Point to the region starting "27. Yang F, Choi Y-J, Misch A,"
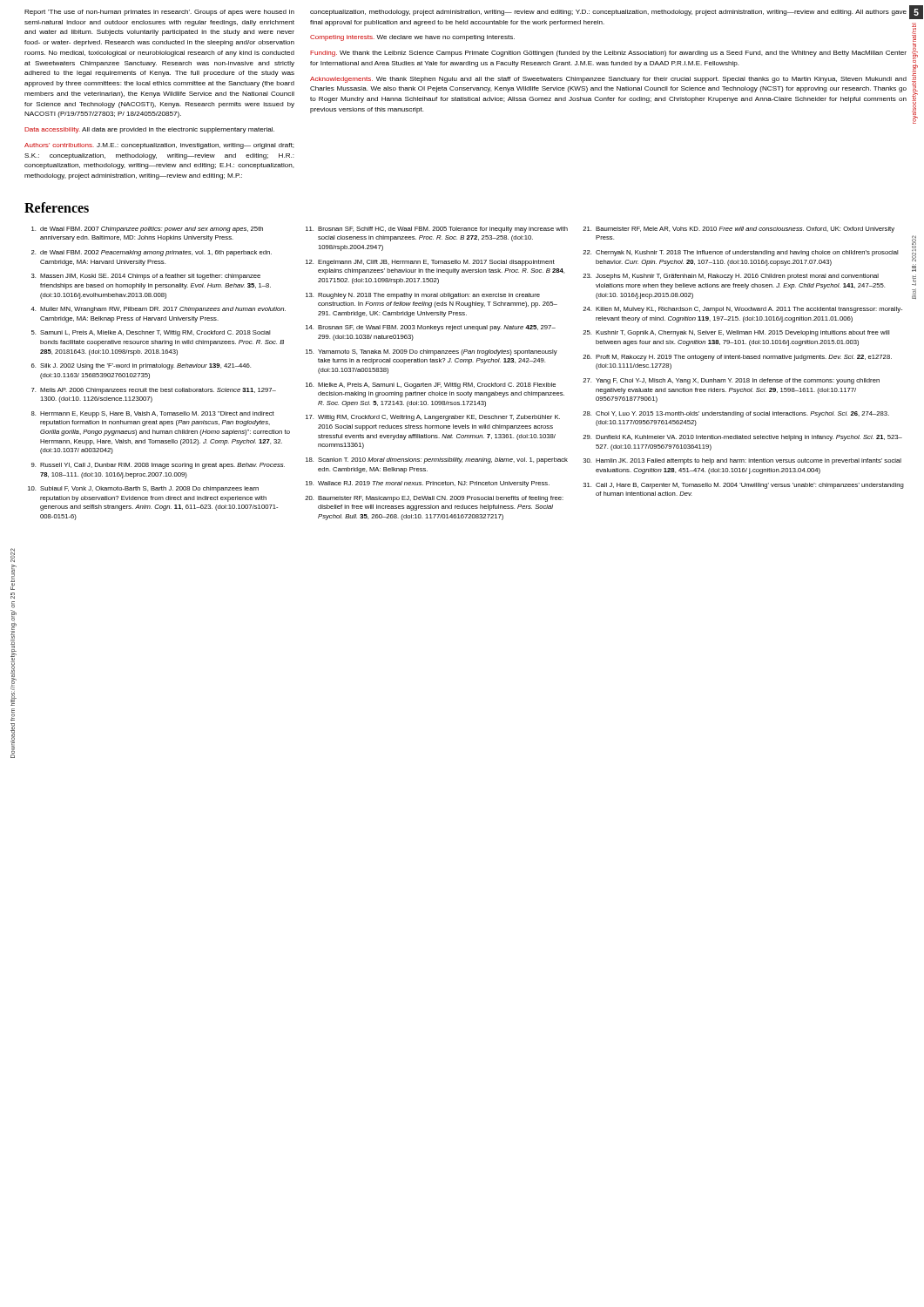 [743, 390]
